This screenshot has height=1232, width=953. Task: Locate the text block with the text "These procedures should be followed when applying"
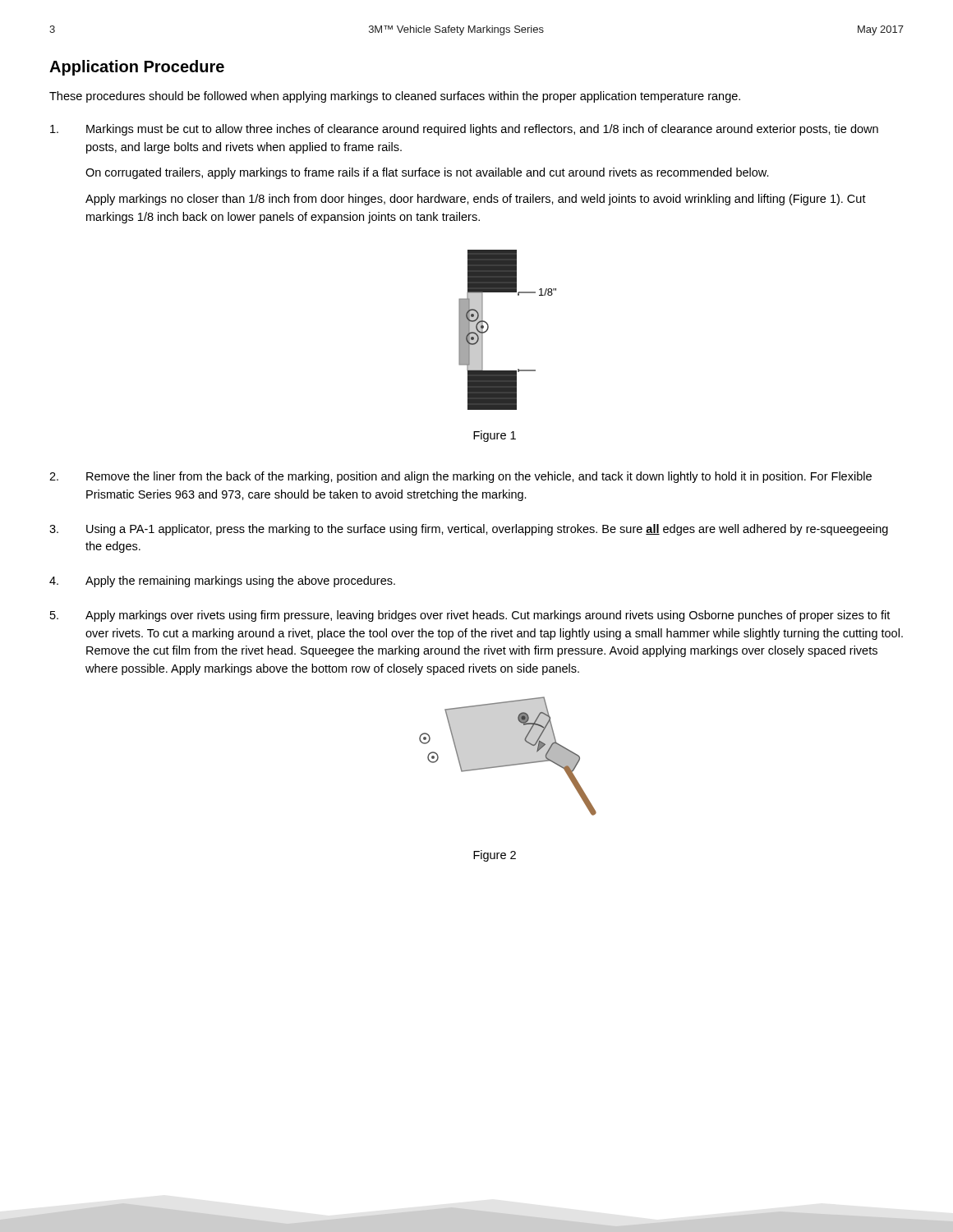(x=395, y=96)
